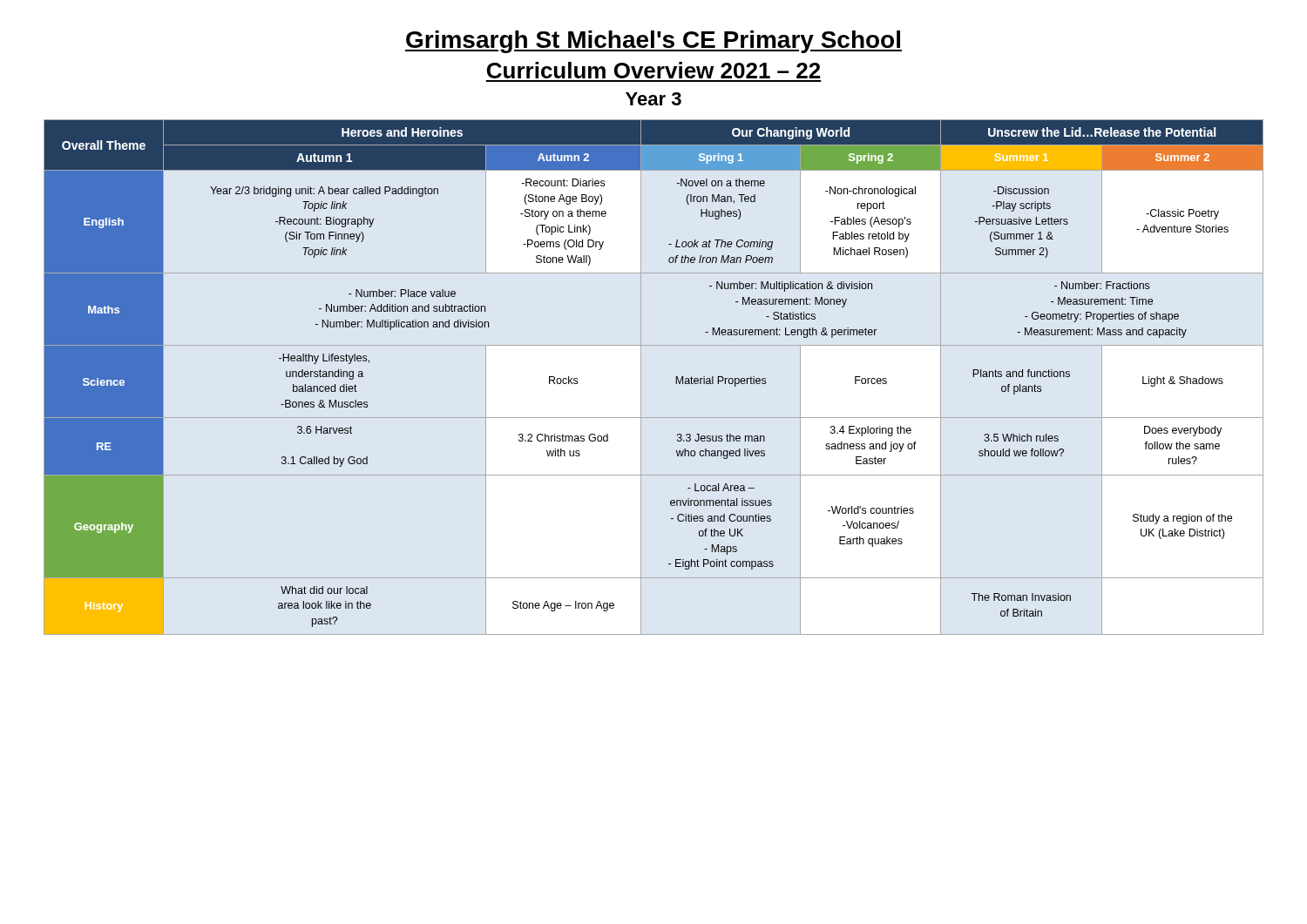This screenshot has height=924, width=1307.
Task: Select the title containing "Grimsargh St Michael's CE Primary"
Action: [654, 68]
